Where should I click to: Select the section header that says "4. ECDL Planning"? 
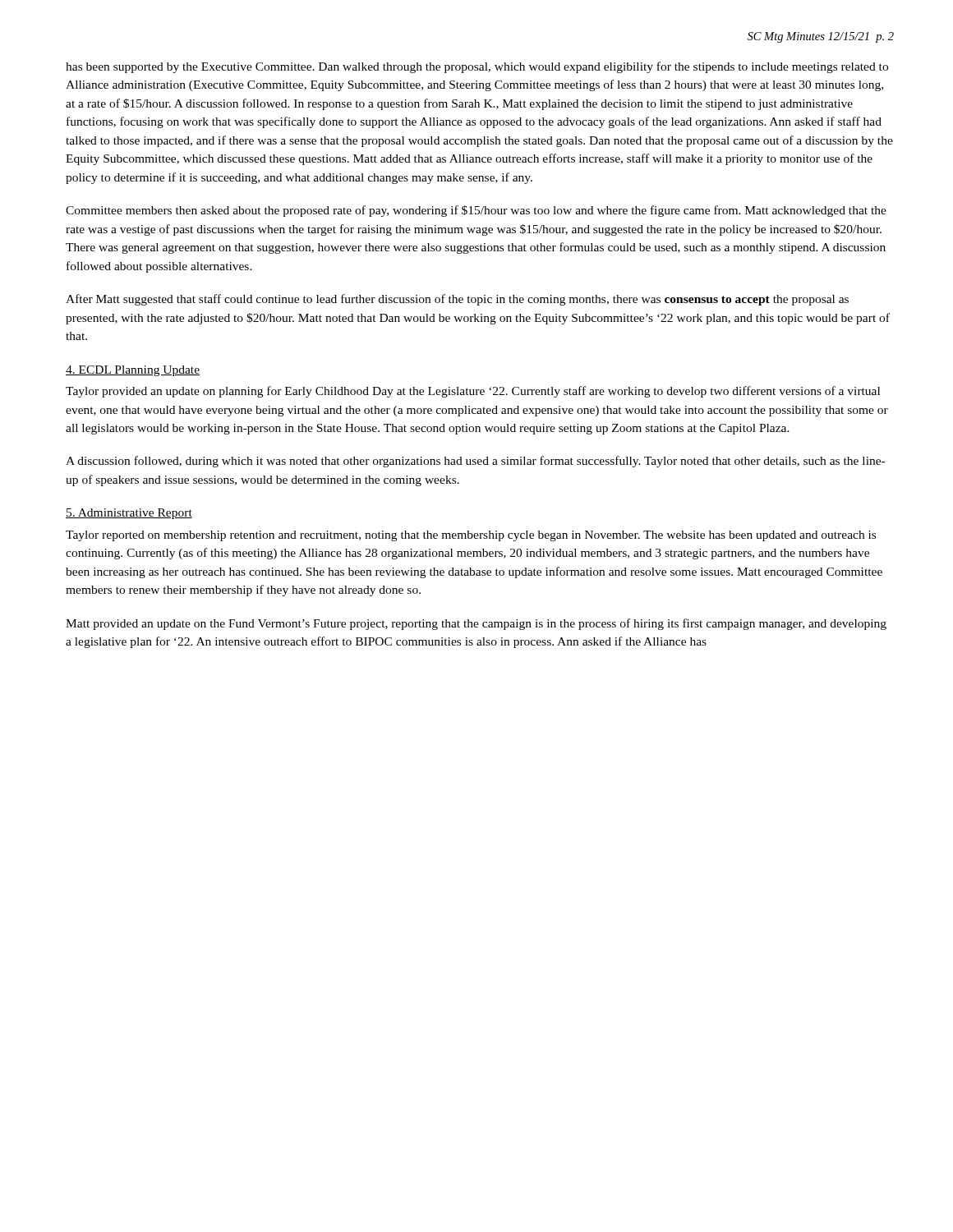[133, 369]
